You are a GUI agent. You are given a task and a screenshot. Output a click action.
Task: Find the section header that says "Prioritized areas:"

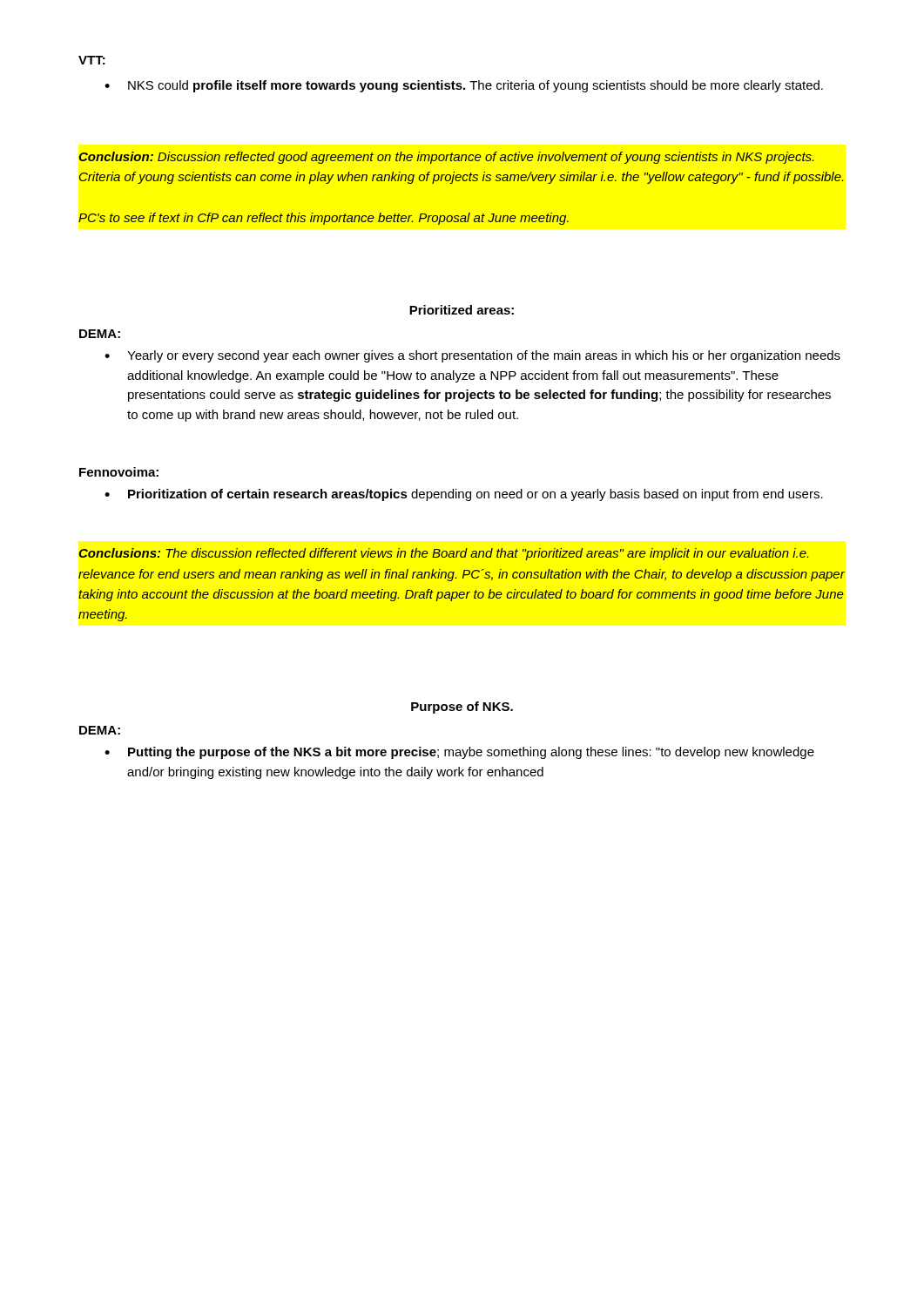tap(462, 310)
